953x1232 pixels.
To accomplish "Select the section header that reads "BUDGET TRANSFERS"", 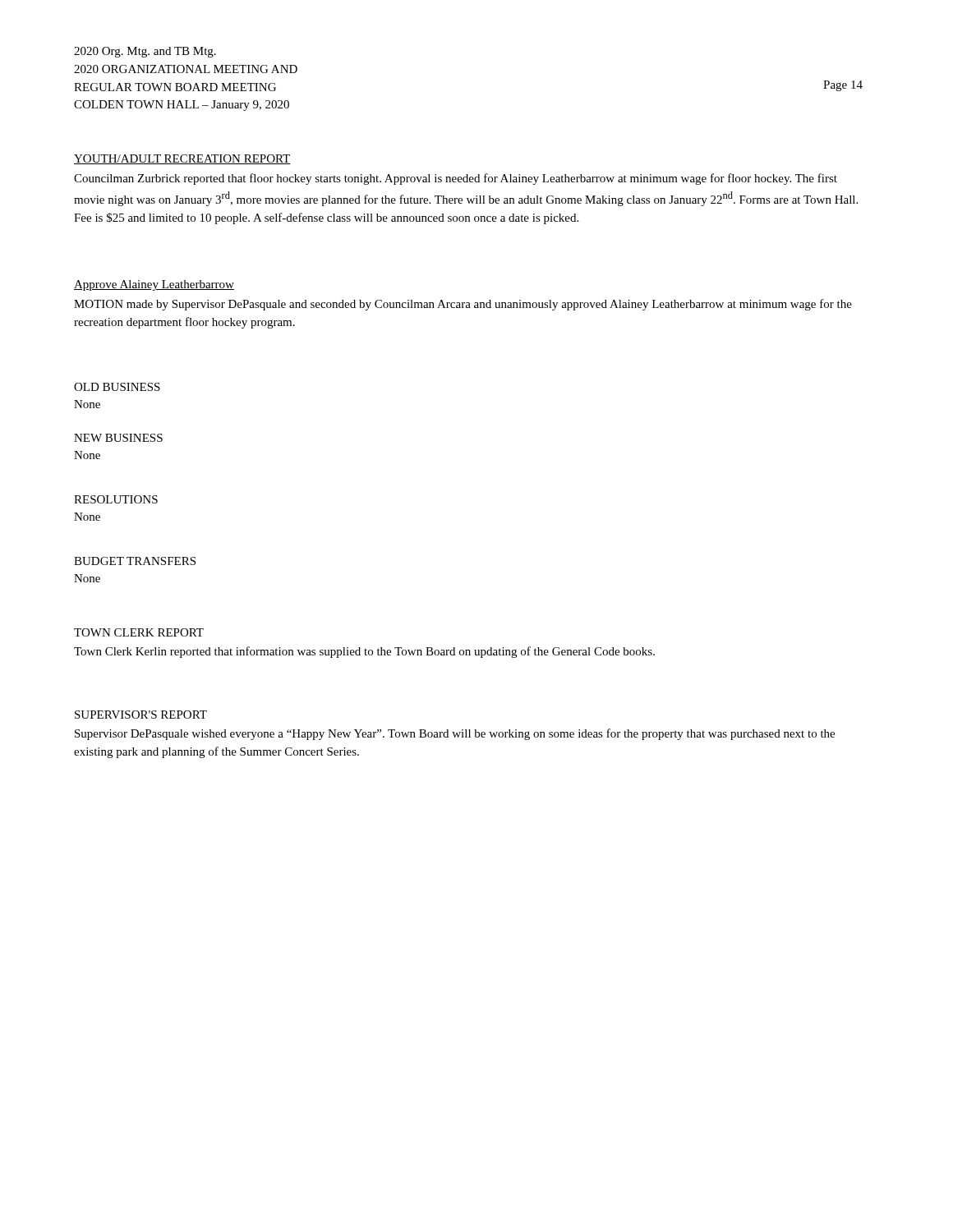I will 135,561.
